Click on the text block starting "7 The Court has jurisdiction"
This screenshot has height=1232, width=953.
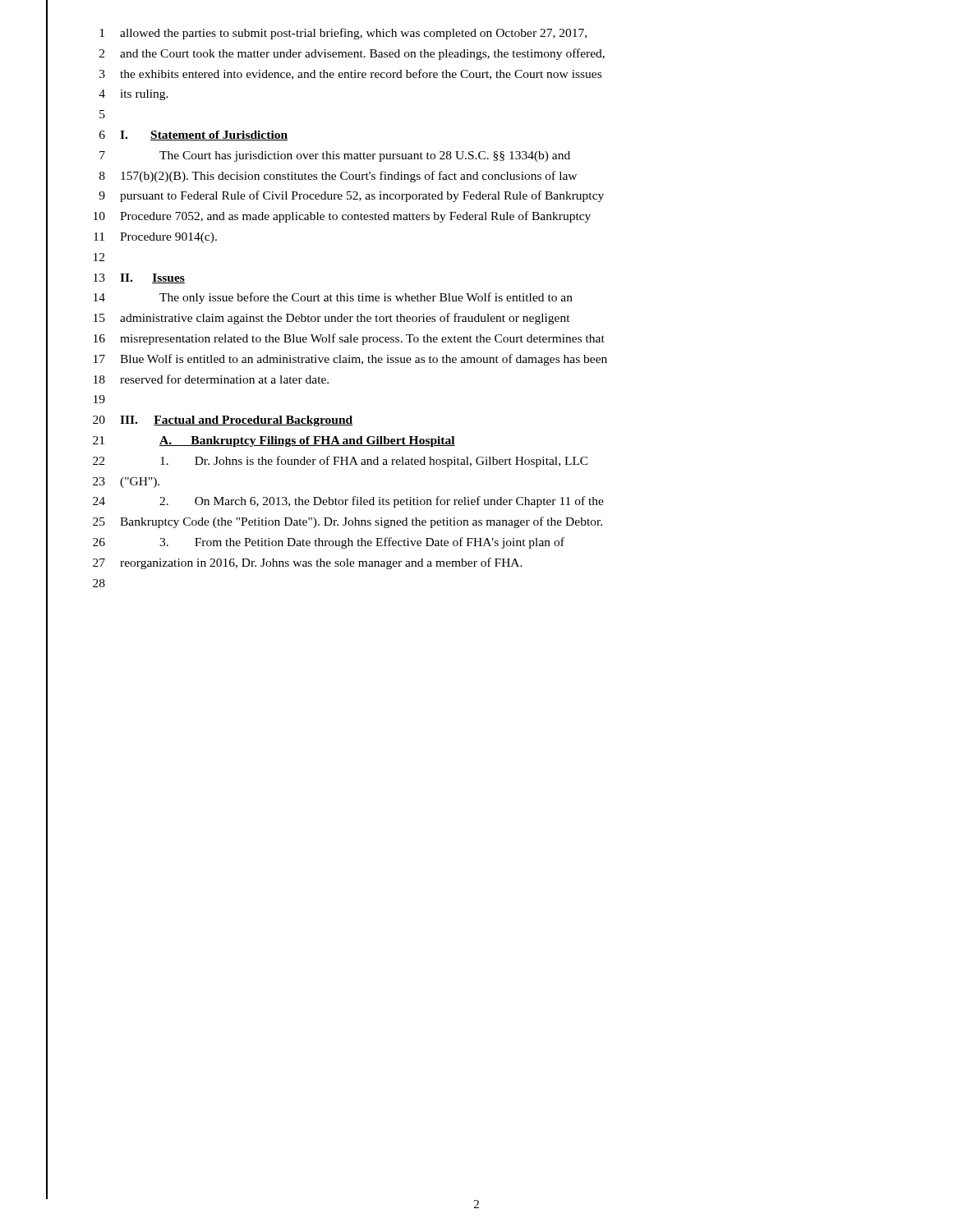(485, 196)
